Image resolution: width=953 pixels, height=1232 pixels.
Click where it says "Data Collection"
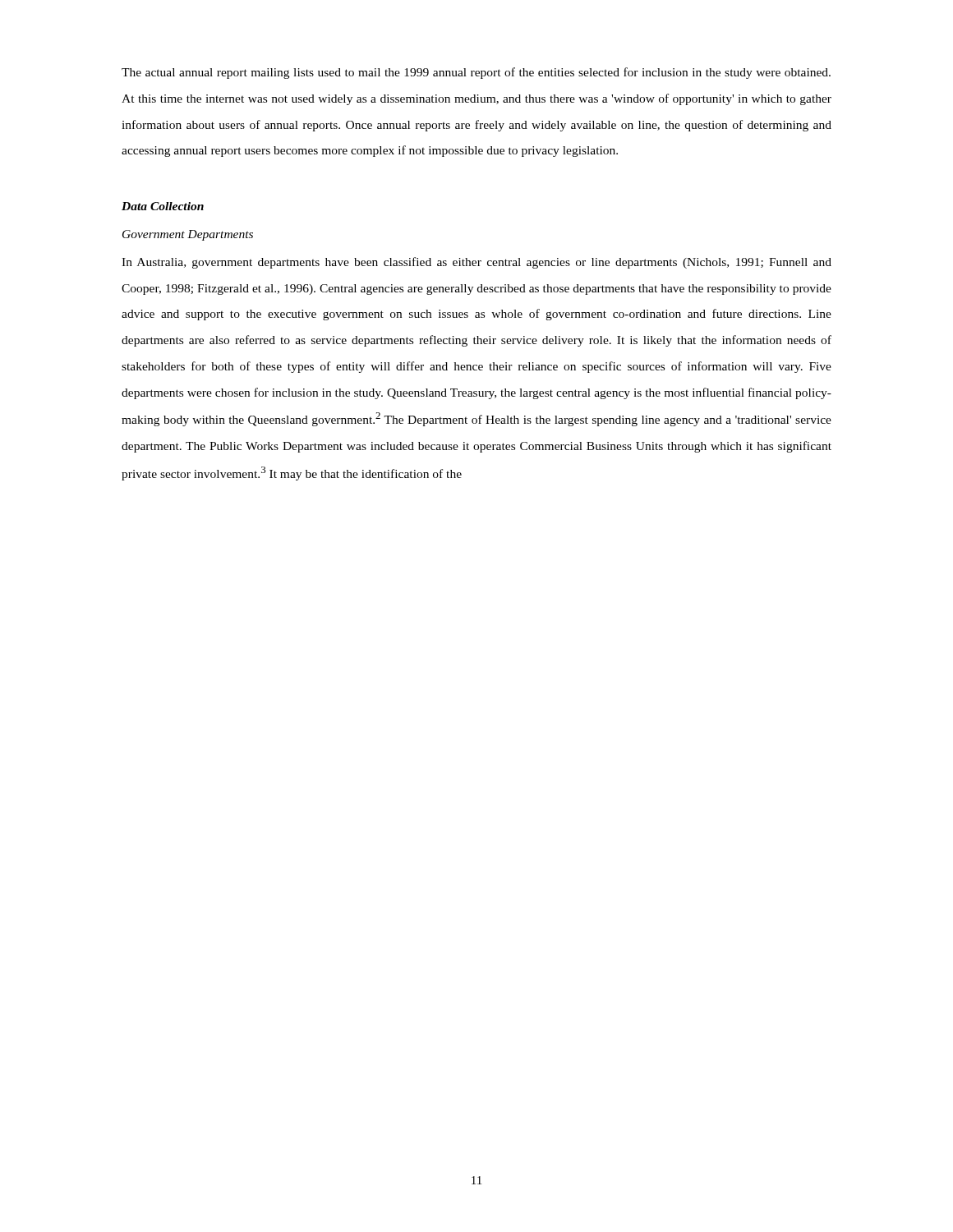(163, 206)
